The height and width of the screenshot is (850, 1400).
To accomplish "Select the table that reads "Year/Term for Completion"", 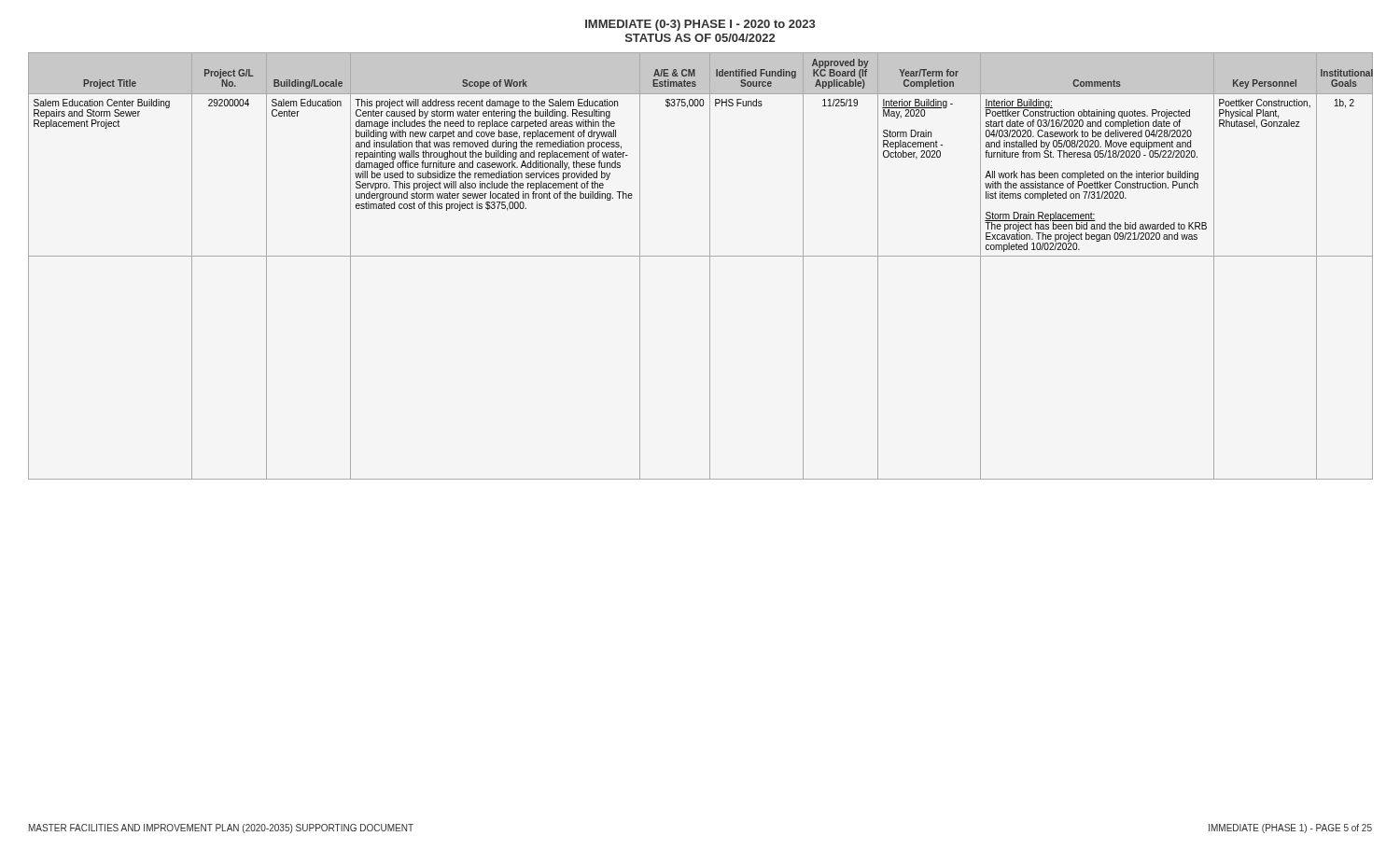I will pyautogui.click(x=700, y=266).
